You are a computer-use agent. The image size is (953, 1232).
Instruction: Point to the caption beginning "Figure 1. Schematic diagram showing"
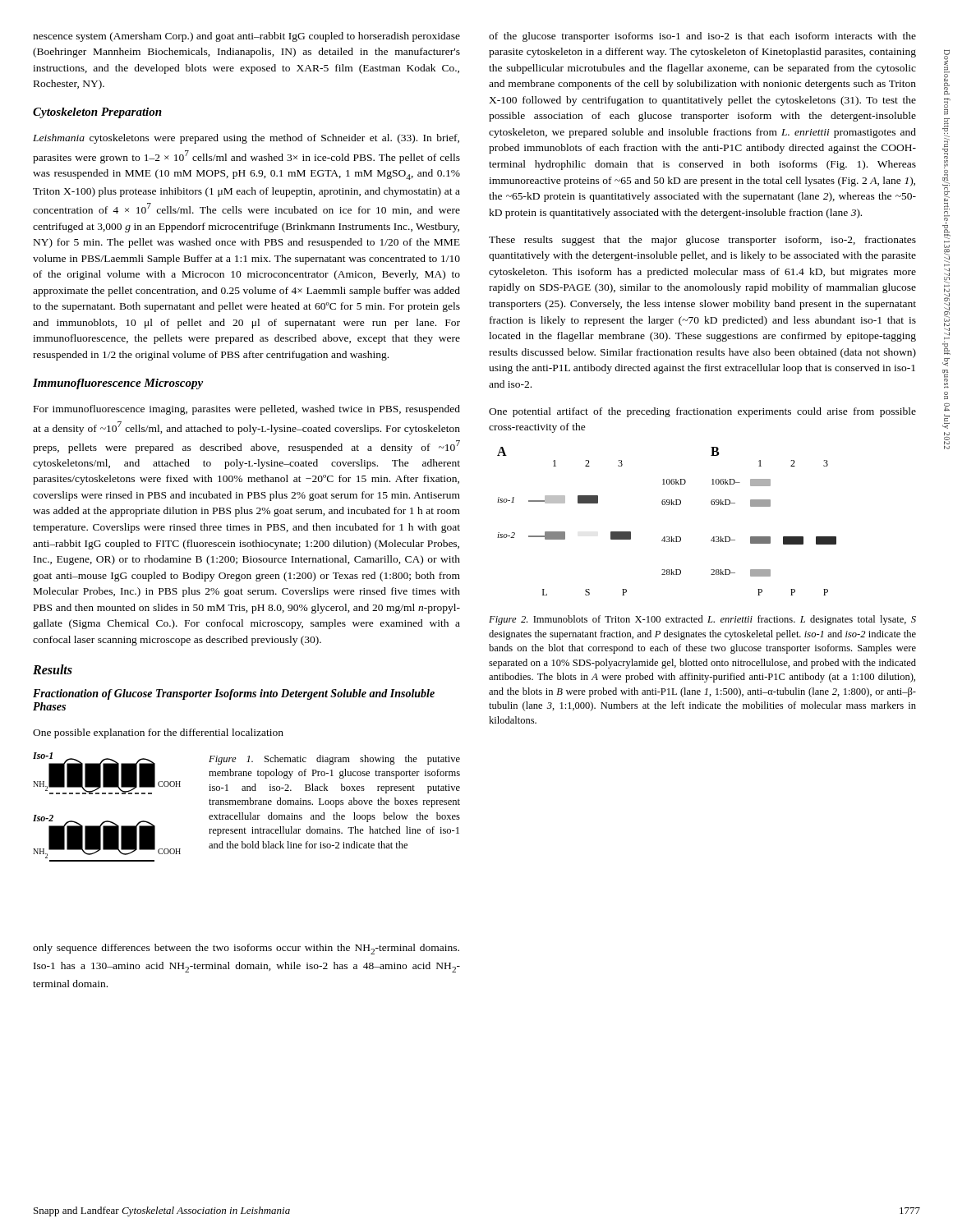click(x=334, y=802)
